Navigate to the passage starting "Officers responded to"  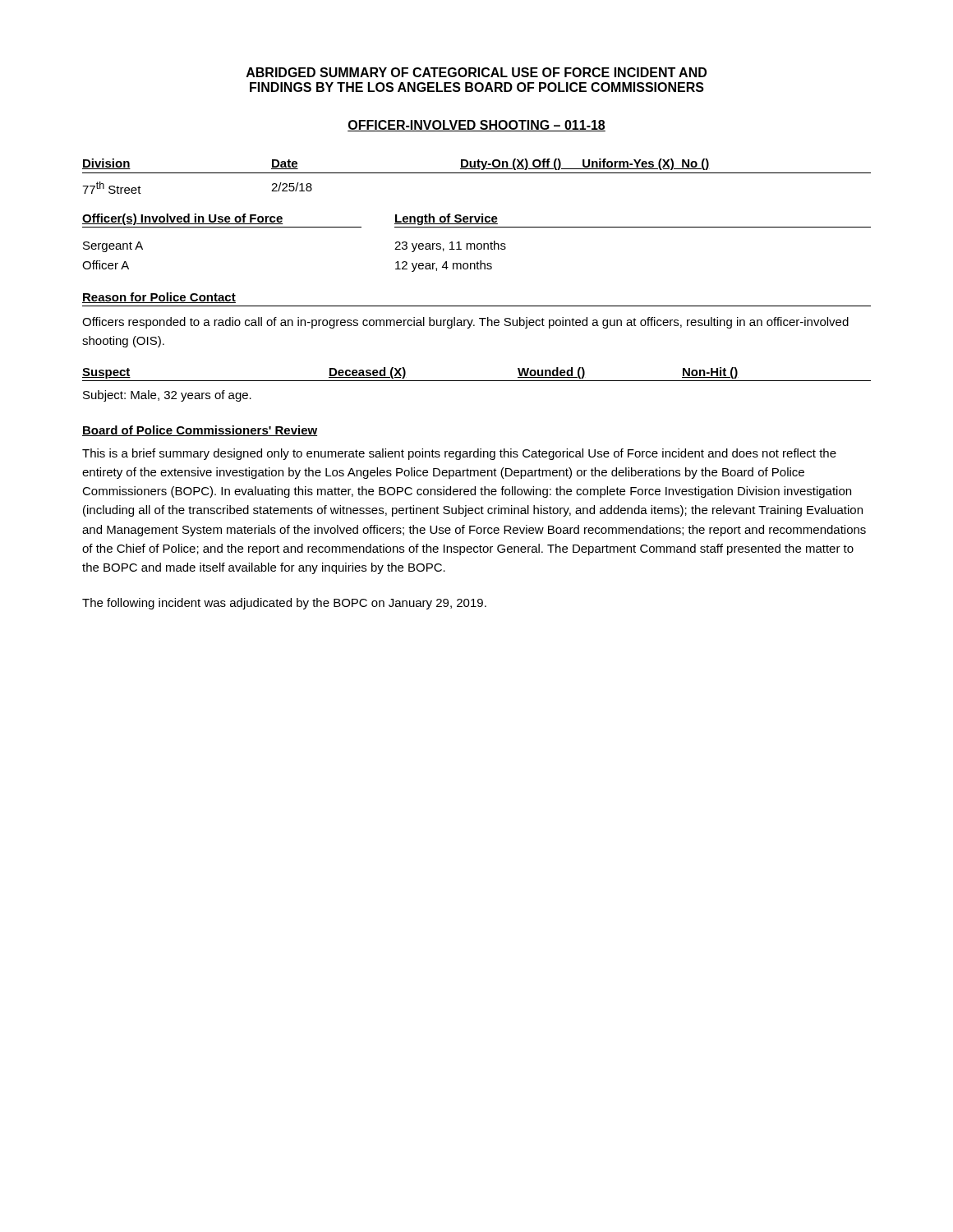[466, 331]
